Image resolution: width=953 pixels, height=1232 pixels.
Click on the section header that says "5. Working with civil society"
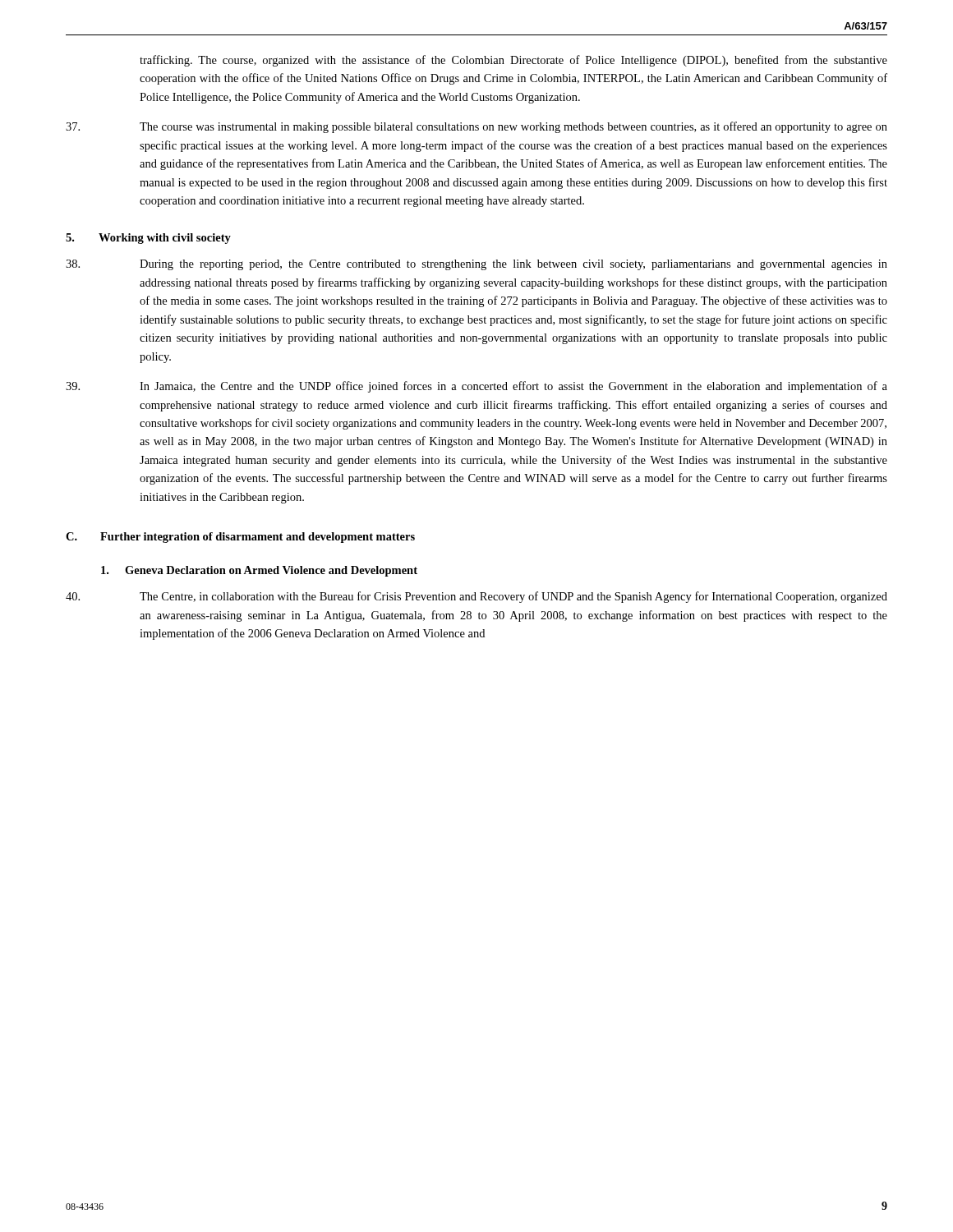pos(148,237)
